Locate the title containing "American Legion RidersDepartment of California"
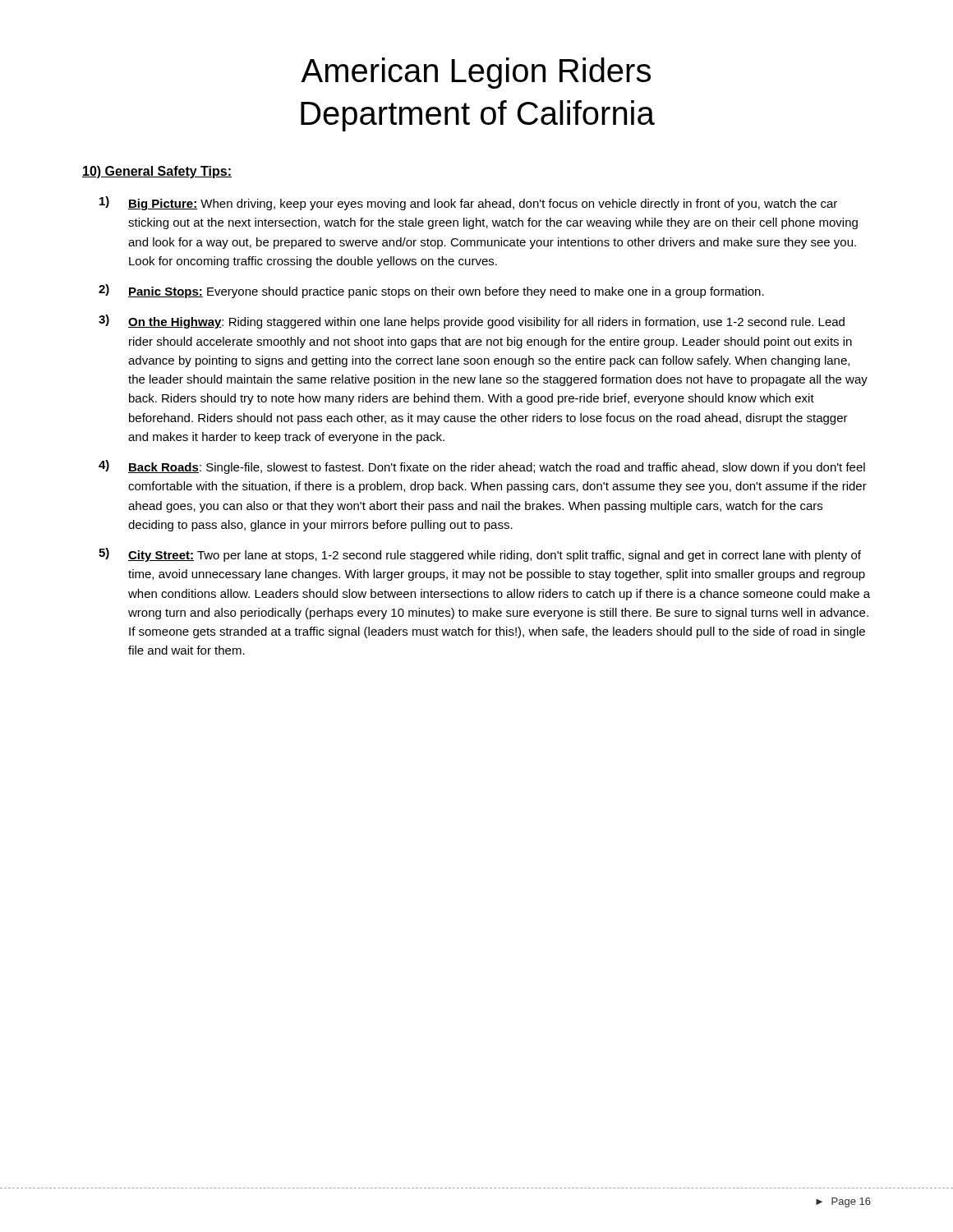 [x=476, y=92]
